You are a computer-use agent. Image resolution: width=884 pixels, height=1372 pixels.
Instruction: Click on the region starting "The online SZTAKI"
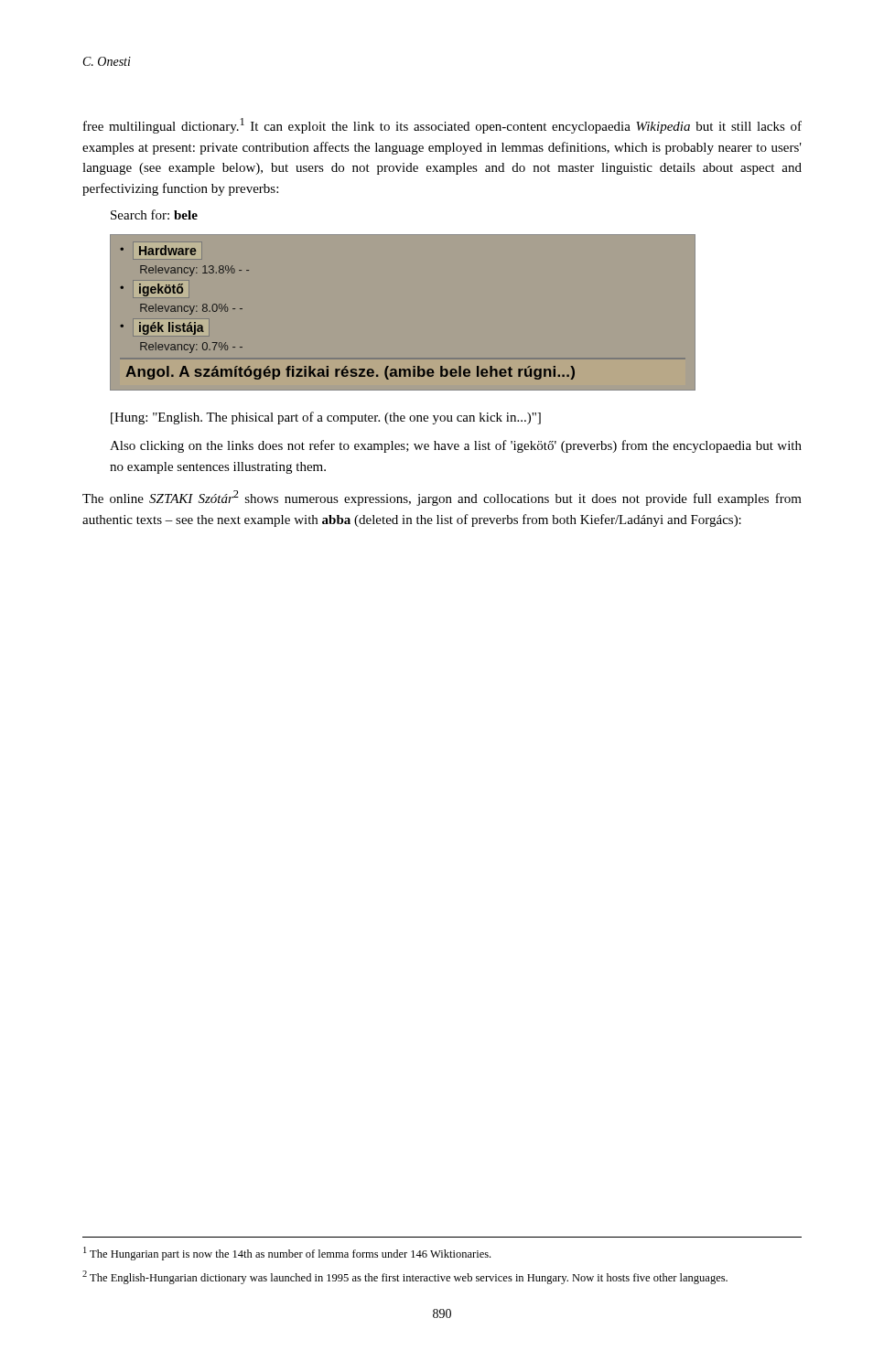pyautogui.click(x=442, y=507)
